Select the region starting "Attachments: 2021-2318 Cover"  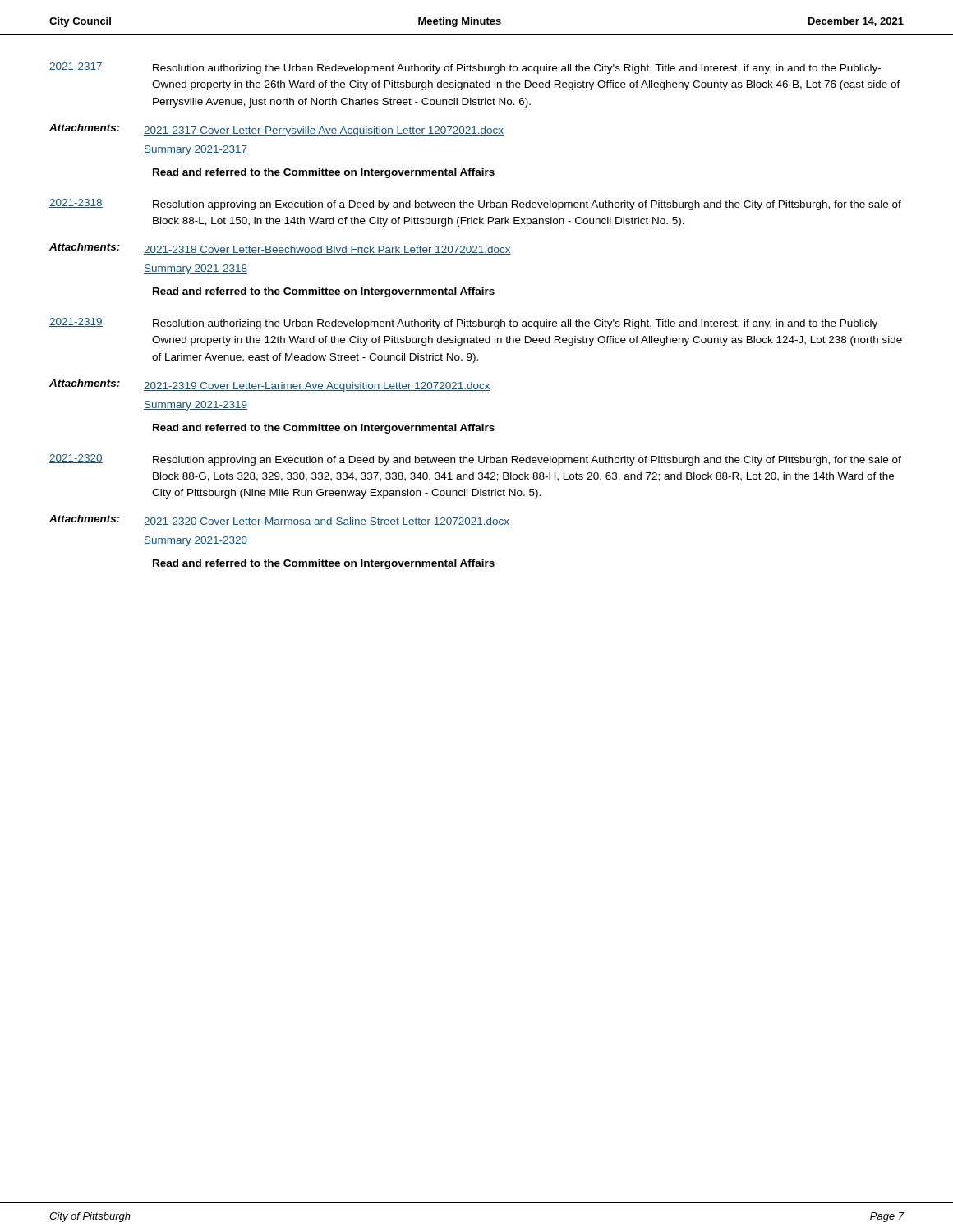476,260
